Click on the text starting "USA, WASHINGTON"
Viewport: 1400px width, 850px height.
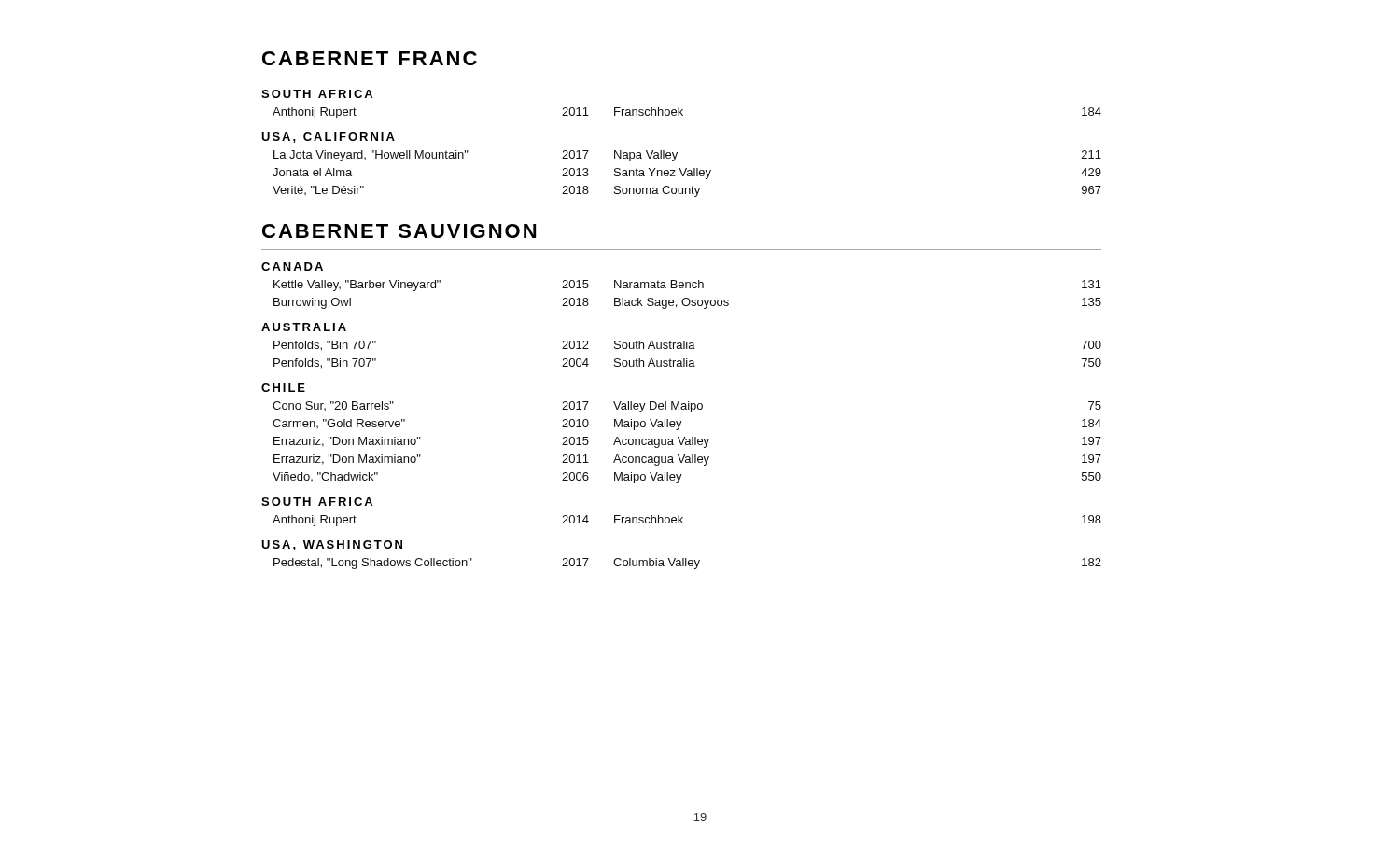tap(332, 545)
